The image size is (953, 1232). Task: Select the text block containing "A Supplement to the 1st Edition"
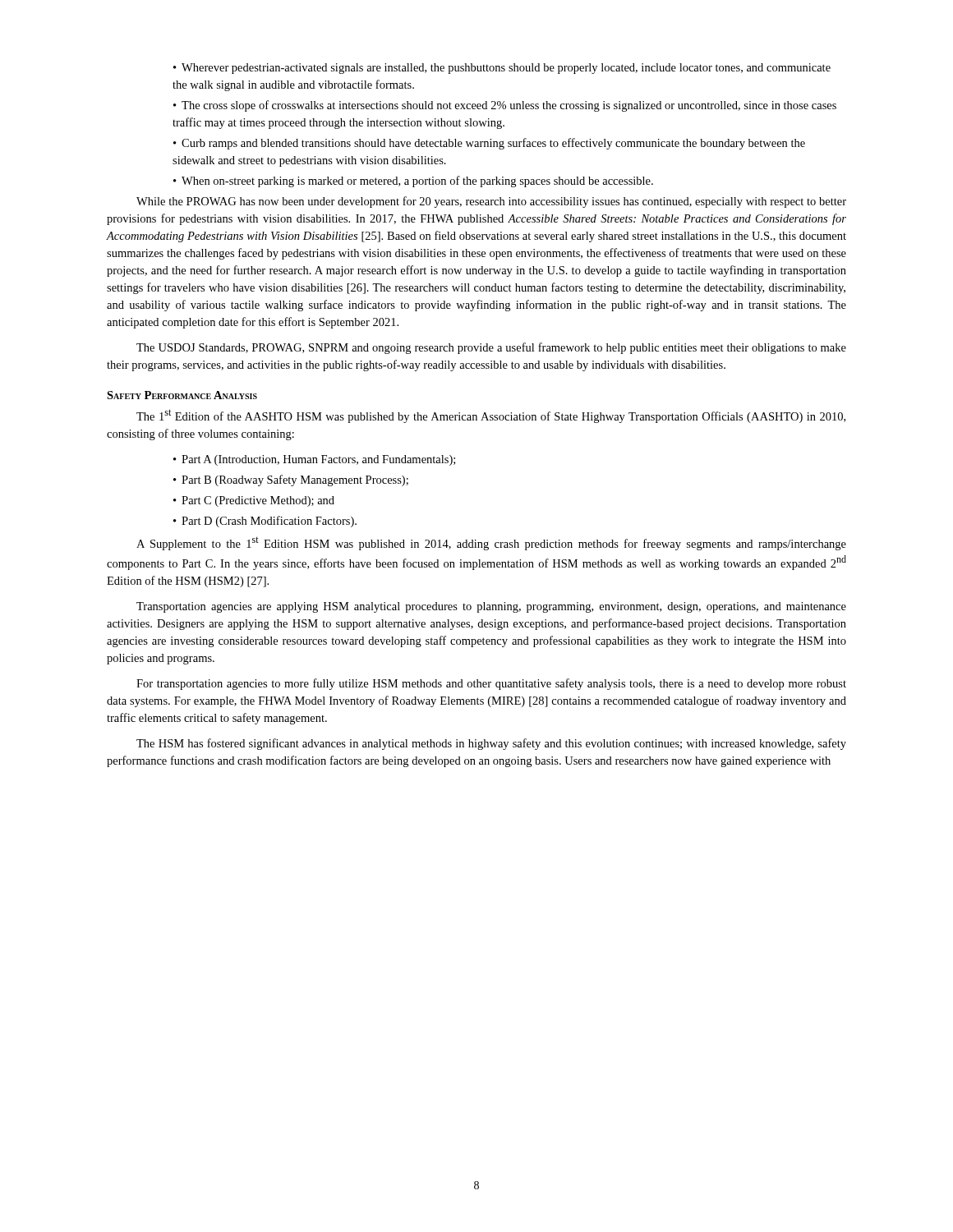[x=476, y=651]
